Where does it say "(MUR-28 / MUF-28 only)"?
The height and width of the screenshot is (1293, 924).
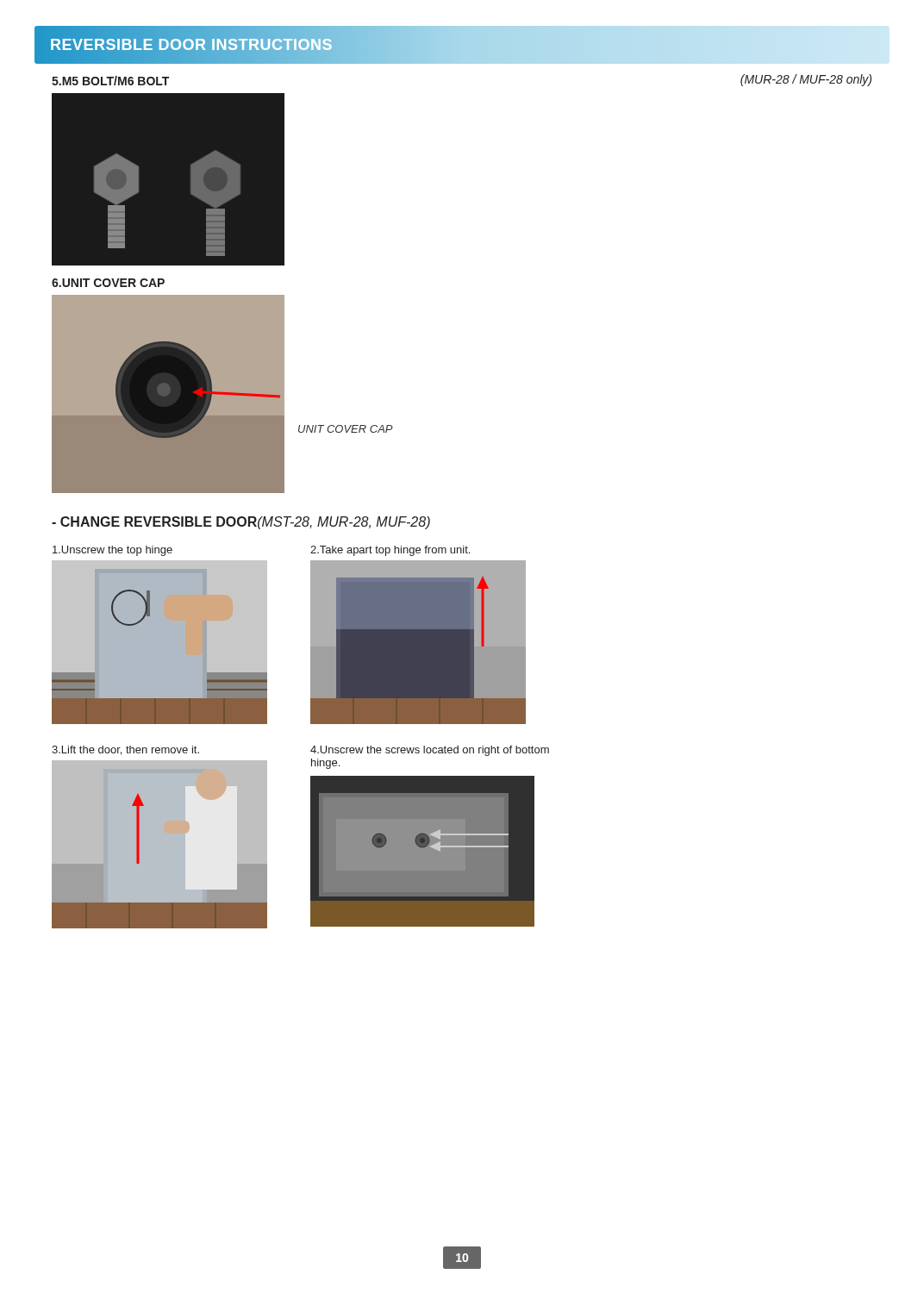pyautogui.click(x=806, y=79)
